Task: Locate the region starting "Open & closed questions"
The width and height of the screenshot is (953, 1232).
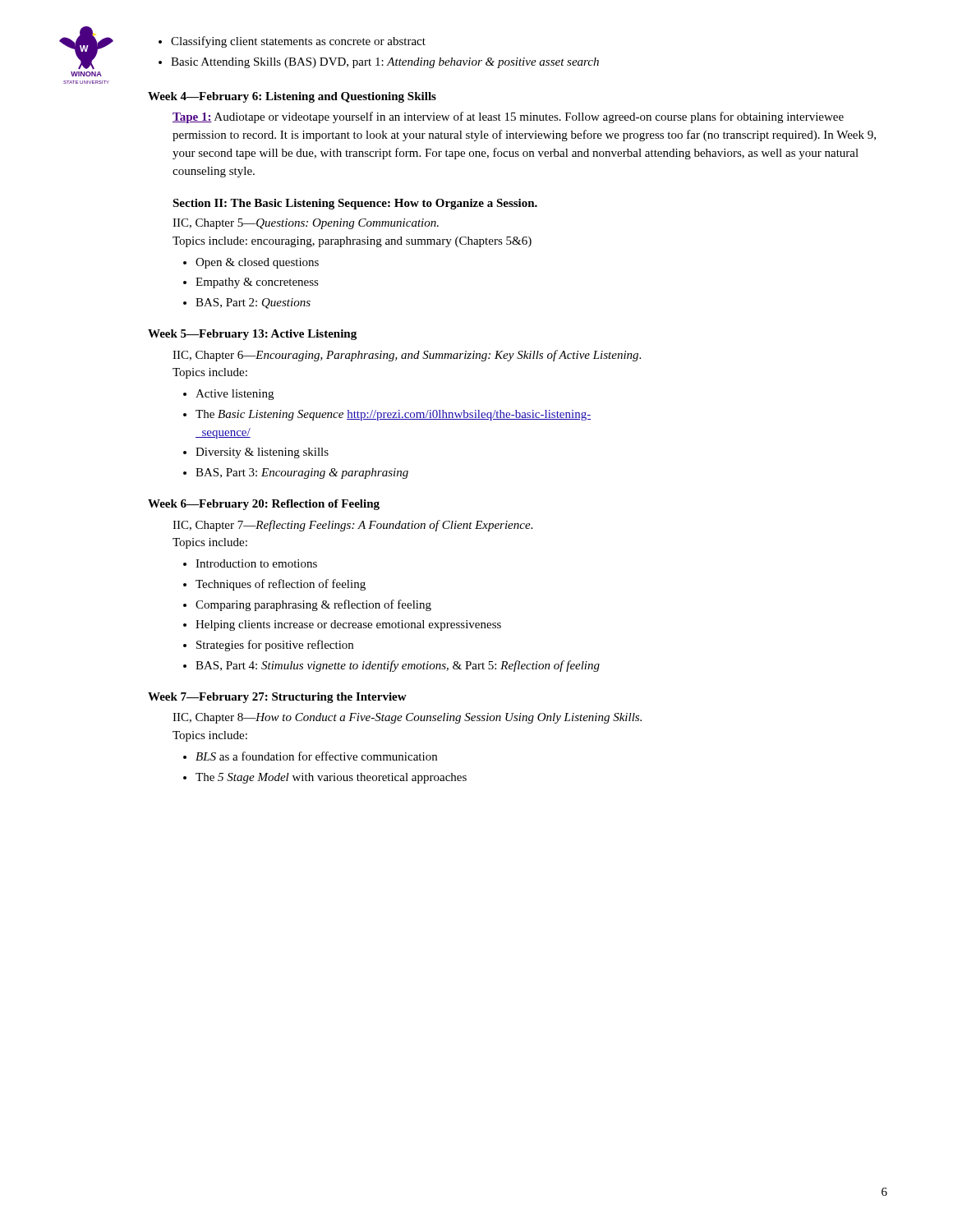Action: click(257, 262)
